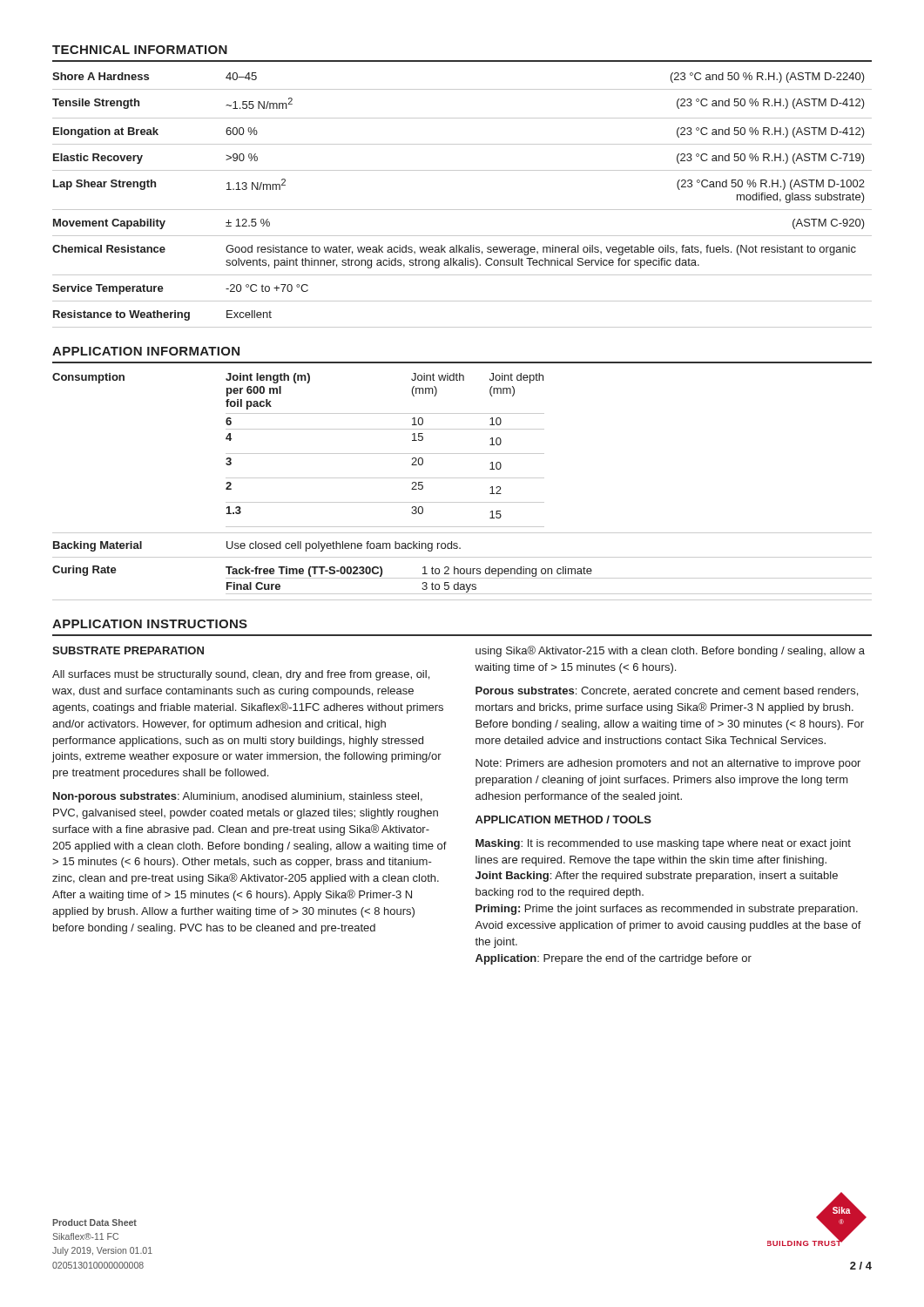This screenshot has width=924, height=1307.
Task: Find "APPLICATION INSTRUCTIONS" on this page
Action: [150, 624]
